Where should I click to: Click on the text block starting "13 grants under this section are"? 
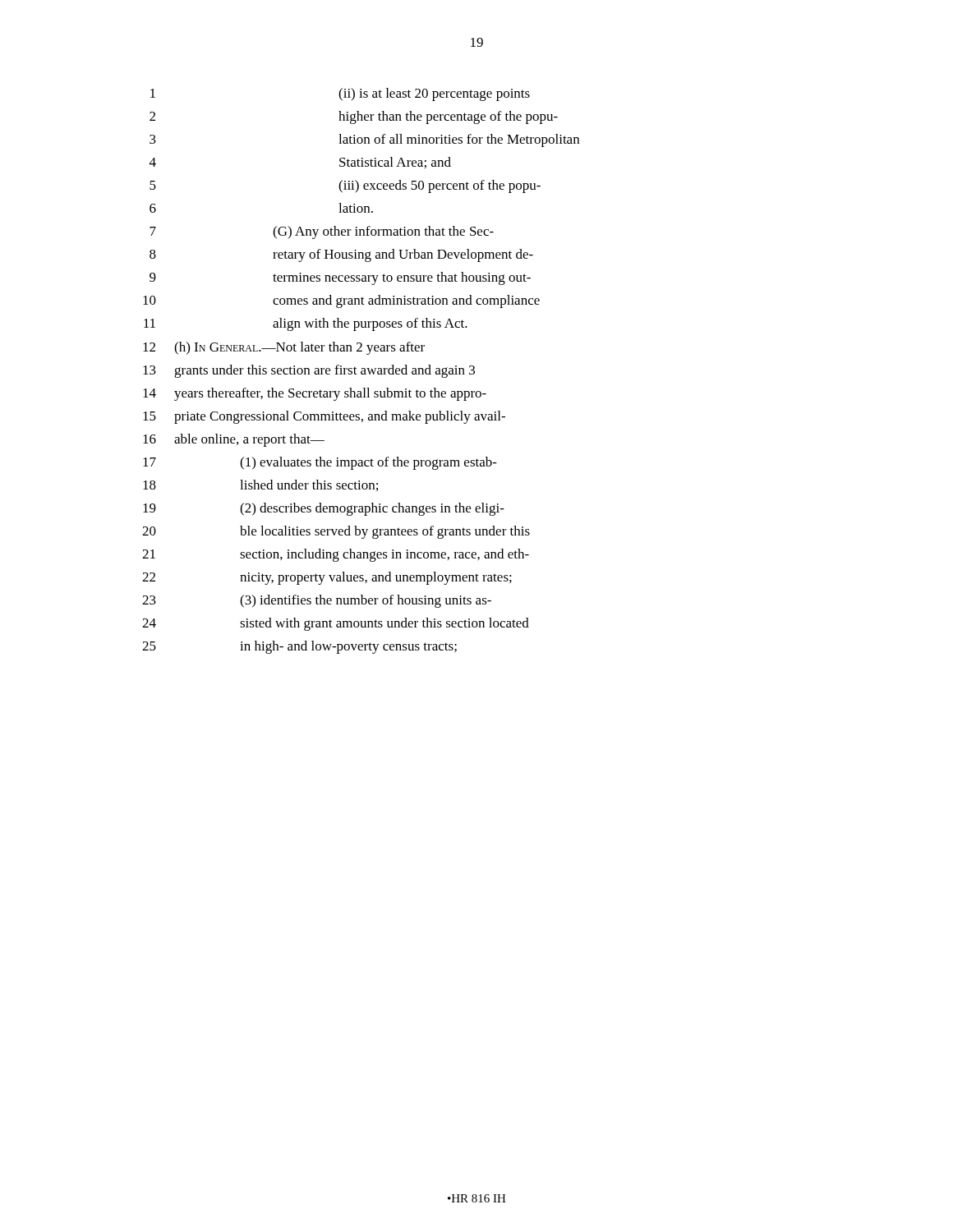[309, 371]
